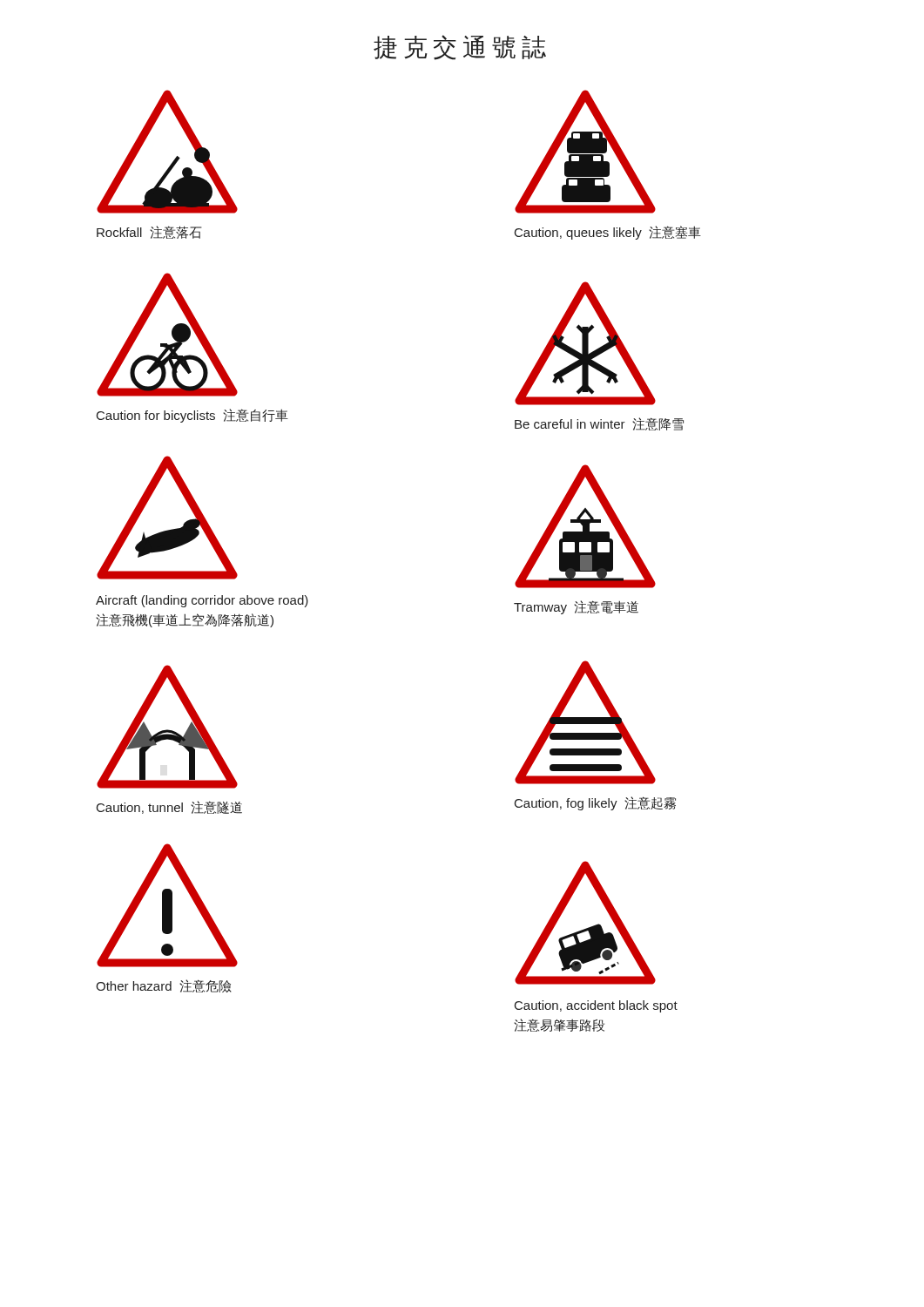
Task: Point to the text starting "Rockfall 注意落石"
Action: point(149,232)
